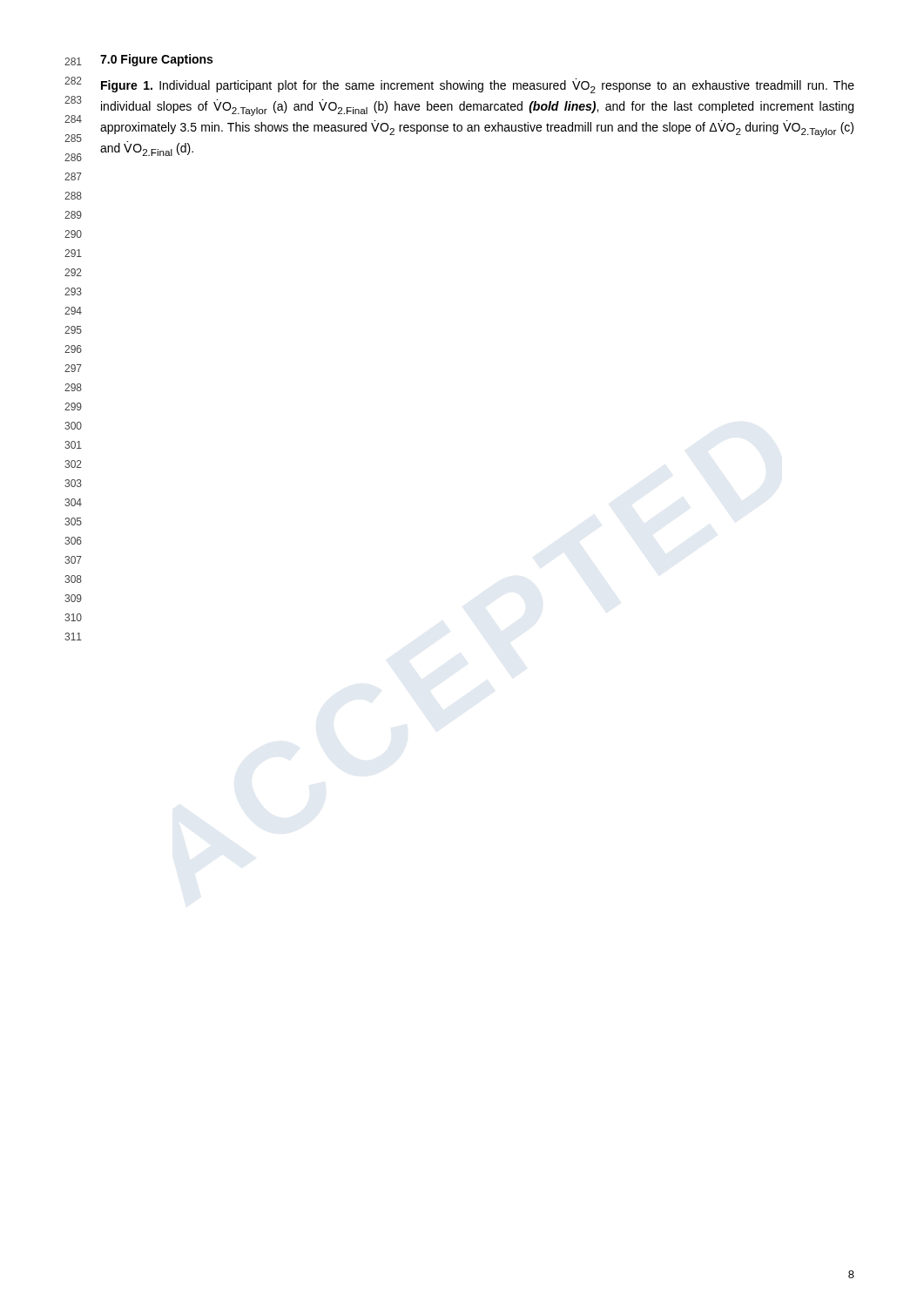This screenshot has height=1307, width=924.
Task: Click on the caption that reads "Figure 1. Individual participant plot for the"
Action: 477,118
